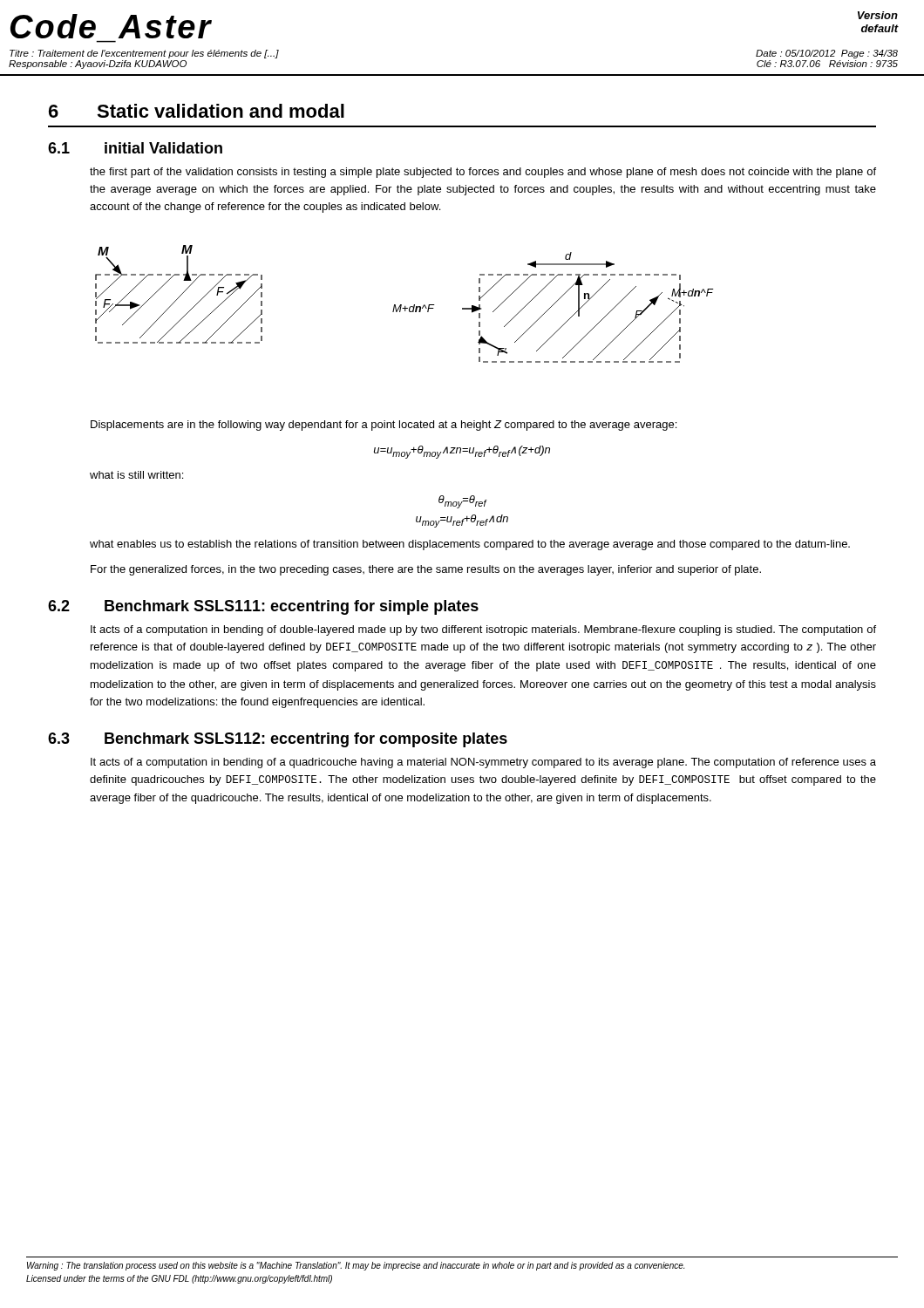The height and width of the screenshot is (1308, 924).
Task: Click on the region starting "6.2 Benchmark SSLS111: eccentring for"
Action: 263,606
